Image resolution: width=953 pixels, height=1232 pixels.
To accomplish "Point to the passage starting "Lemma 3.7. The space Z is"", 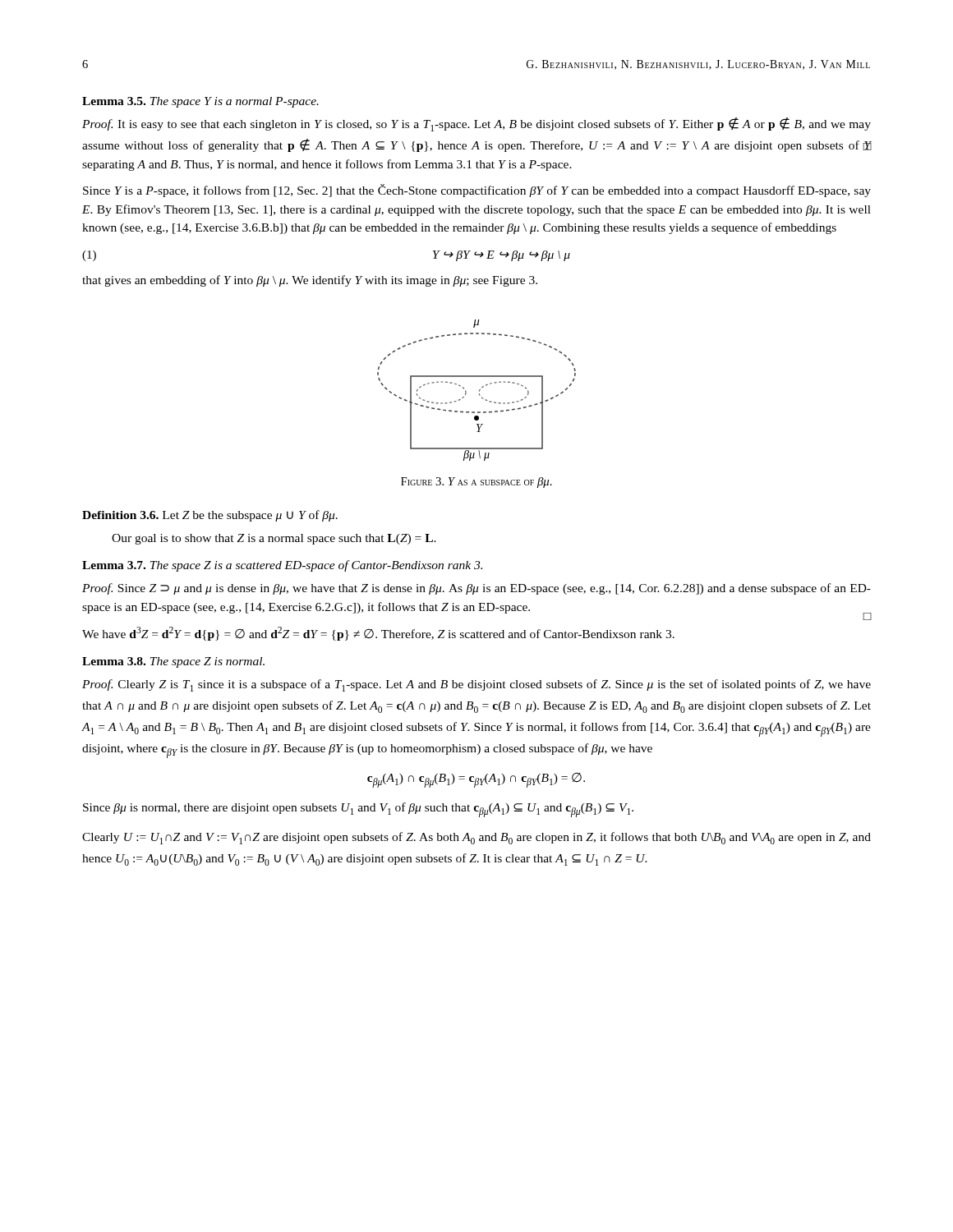I will tap(283, 565).
